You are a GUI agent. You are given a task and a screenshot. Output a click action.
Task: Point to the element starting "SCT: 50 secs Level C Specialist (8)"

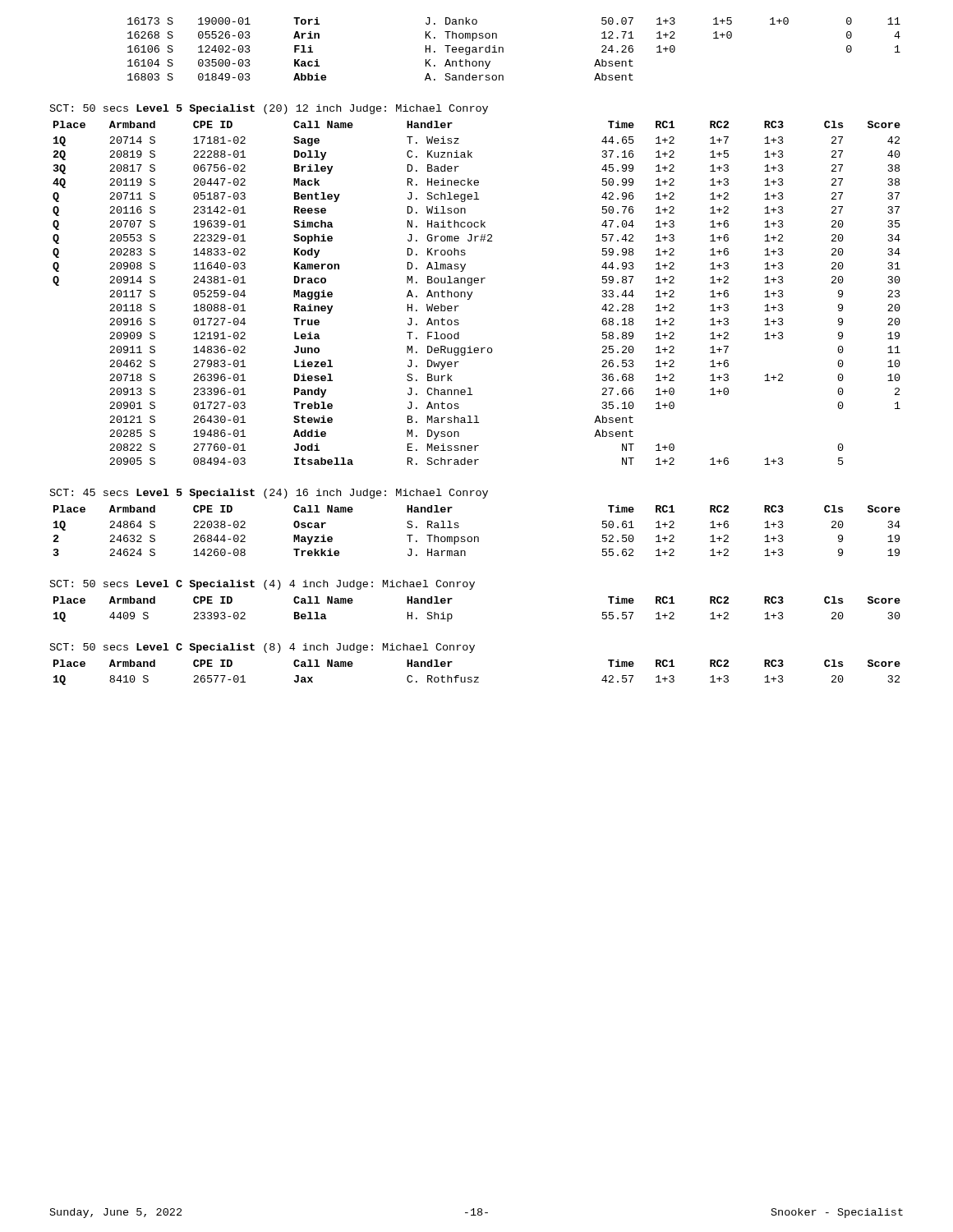[262, 648]
